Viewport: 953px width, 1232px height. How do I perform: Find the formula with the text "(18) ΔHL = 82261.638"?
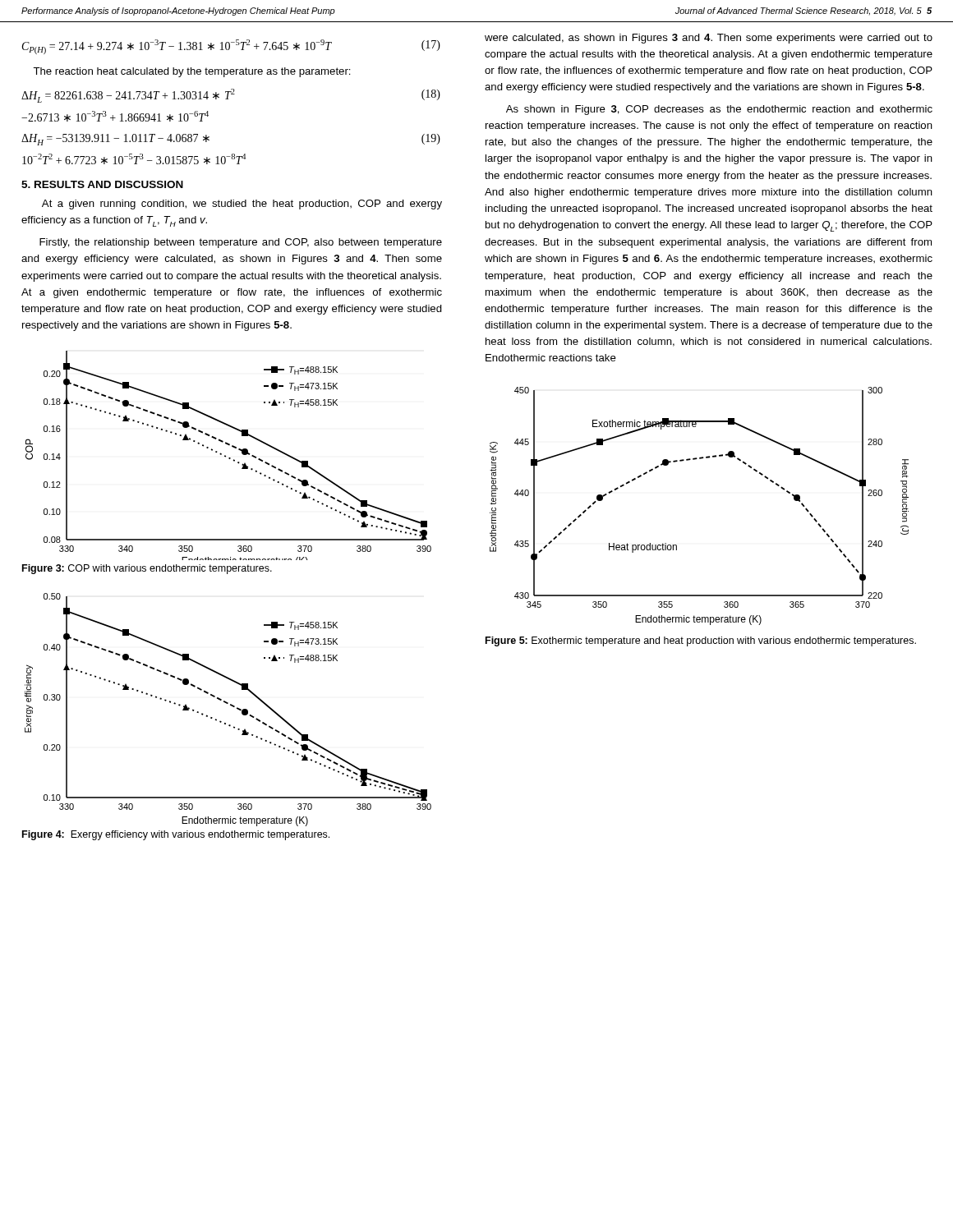tap(232, 104)
